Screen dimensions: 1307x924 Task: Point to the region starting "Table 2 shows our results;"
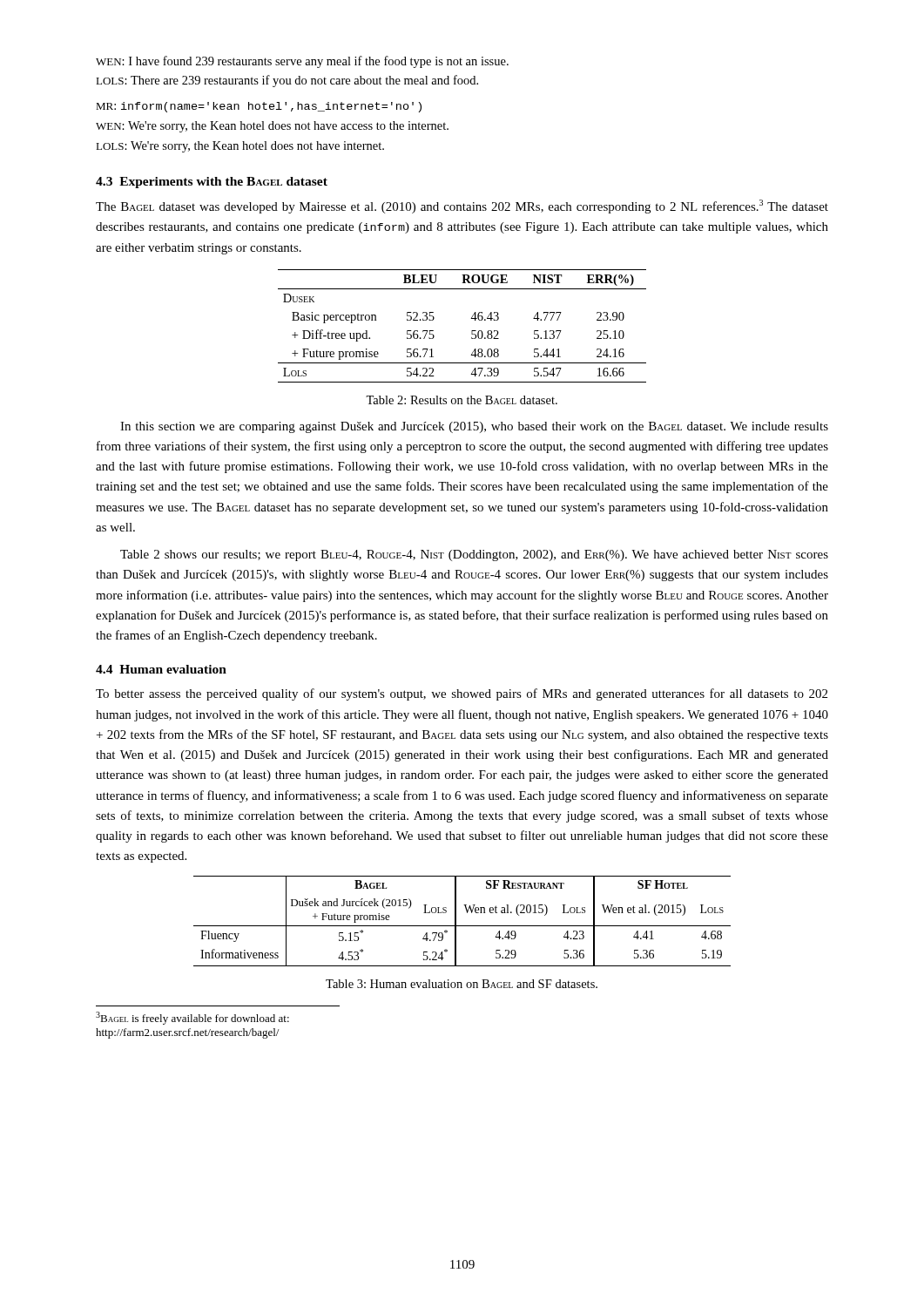click(x=462, y=595)
